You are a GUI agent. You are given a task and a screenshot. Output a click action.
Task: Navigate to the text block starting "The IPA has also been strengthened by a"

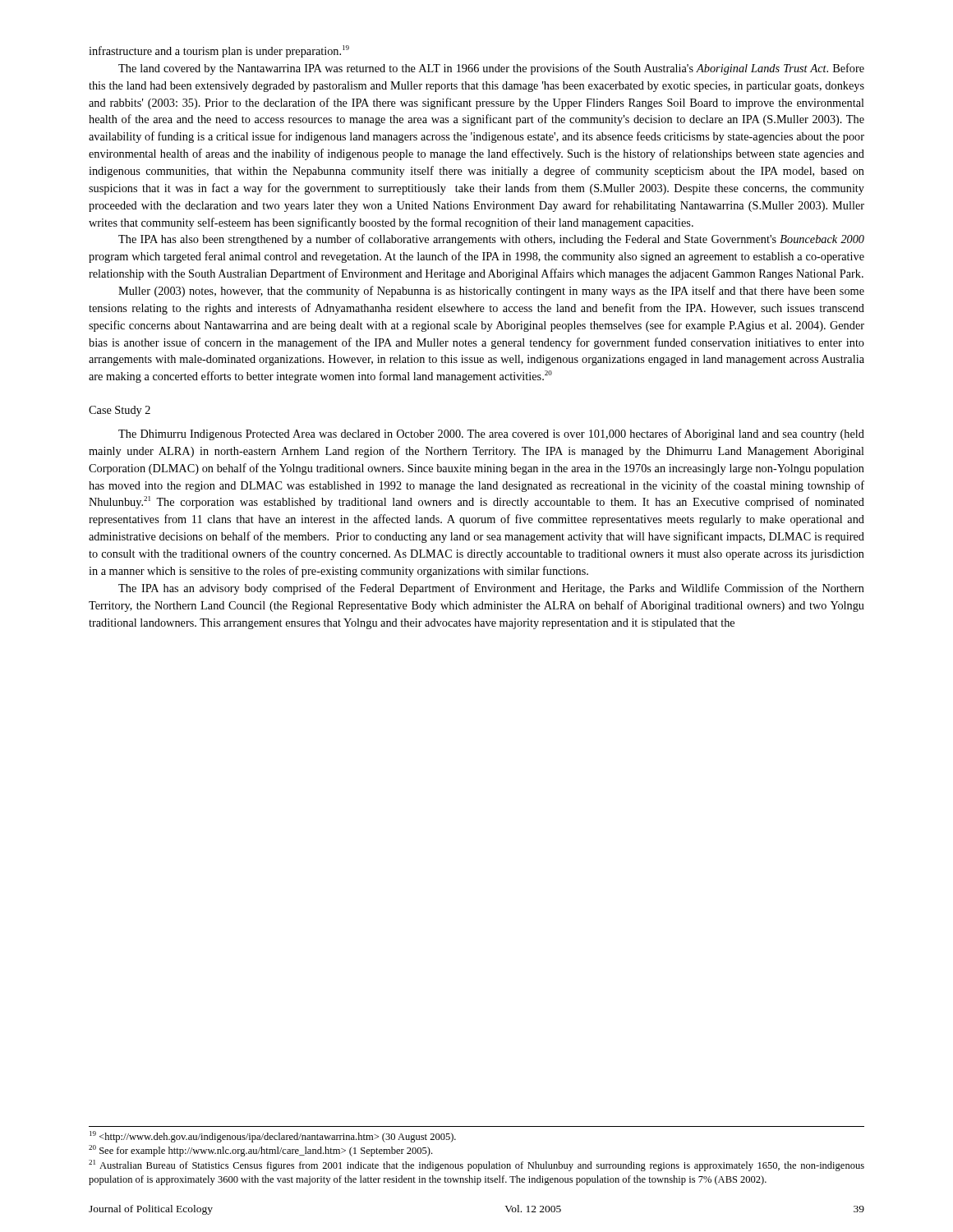click(x=476, y=257)
